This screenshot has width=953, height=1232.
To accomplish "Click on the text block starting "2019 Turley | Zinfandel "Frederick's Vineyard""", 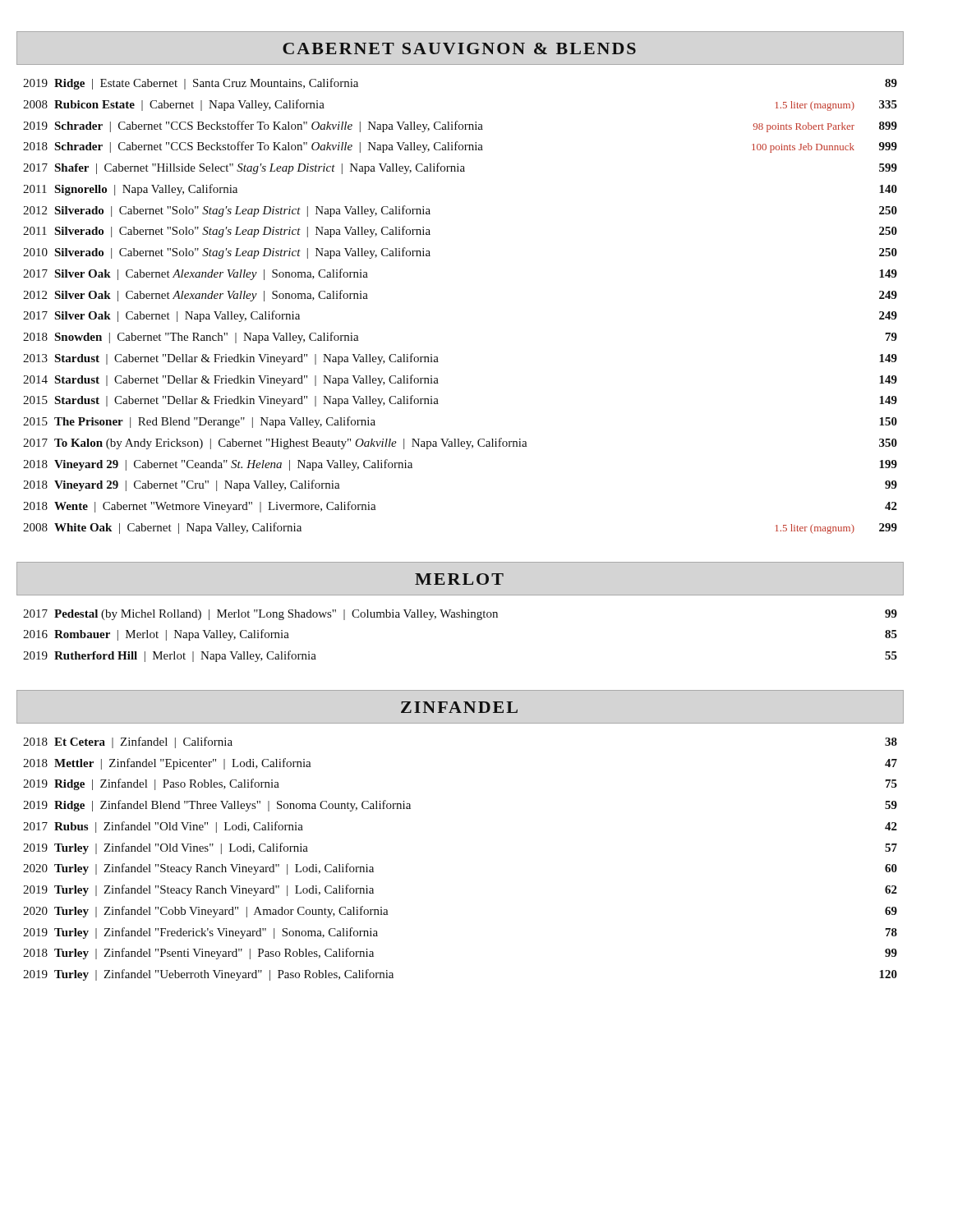I will click(x=202, y=933).
